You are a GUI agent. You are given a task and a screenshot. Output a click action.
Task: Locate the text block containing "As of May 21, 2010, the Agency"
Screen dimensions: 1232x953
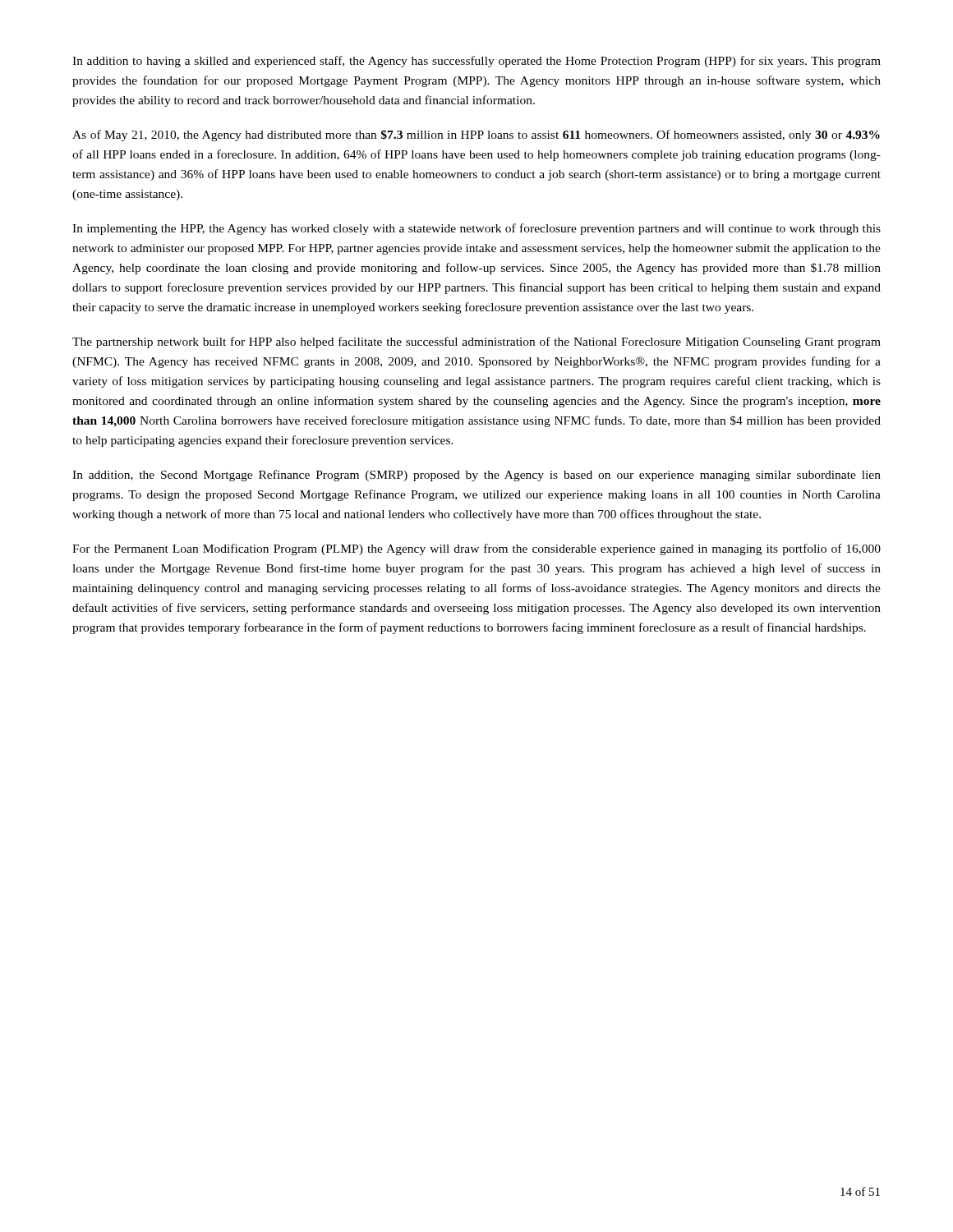tap(476, 164)
